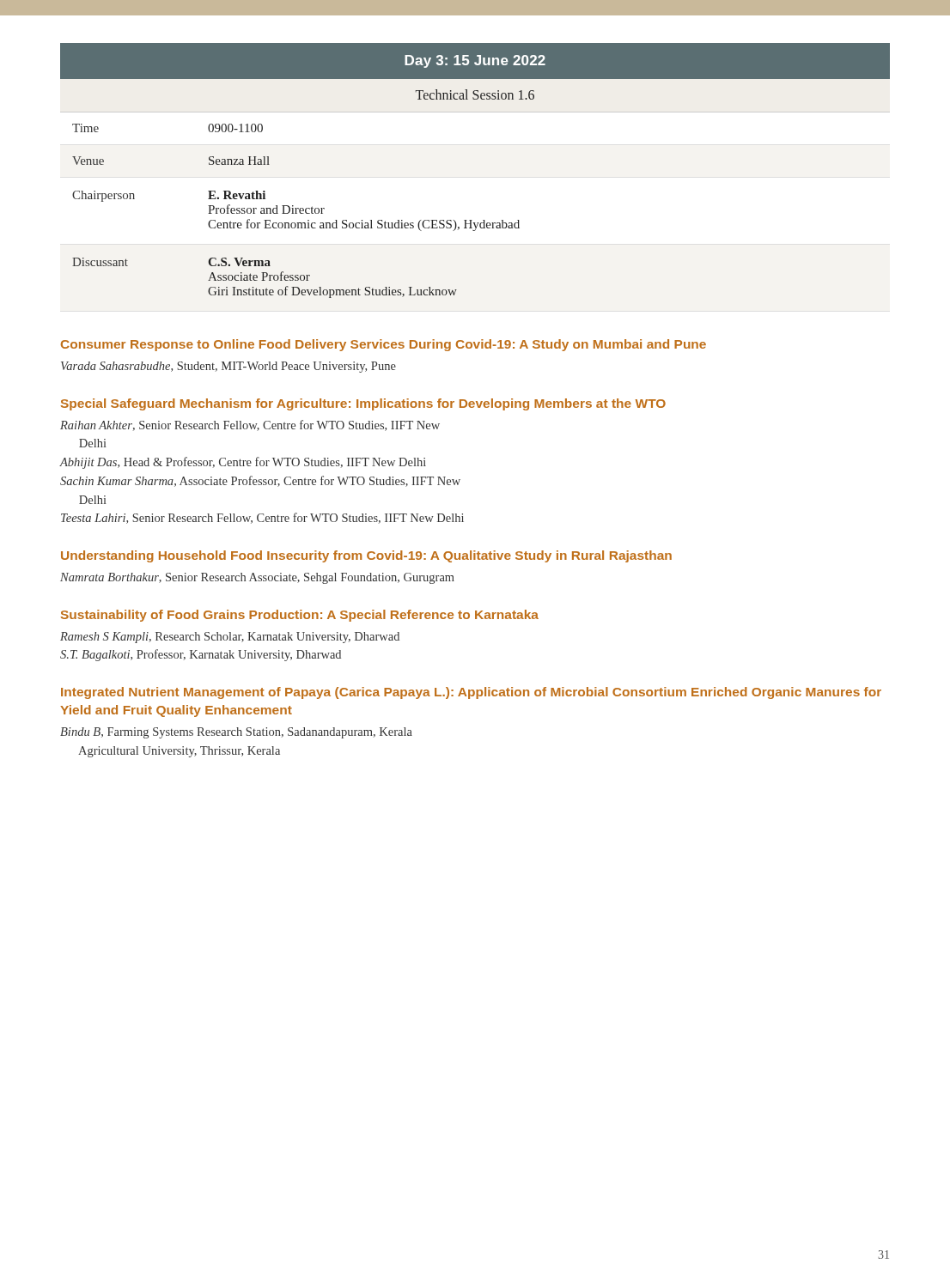Navigate to the text starting "Integrated Nutrient Management of Papaya"

point(471,701)
